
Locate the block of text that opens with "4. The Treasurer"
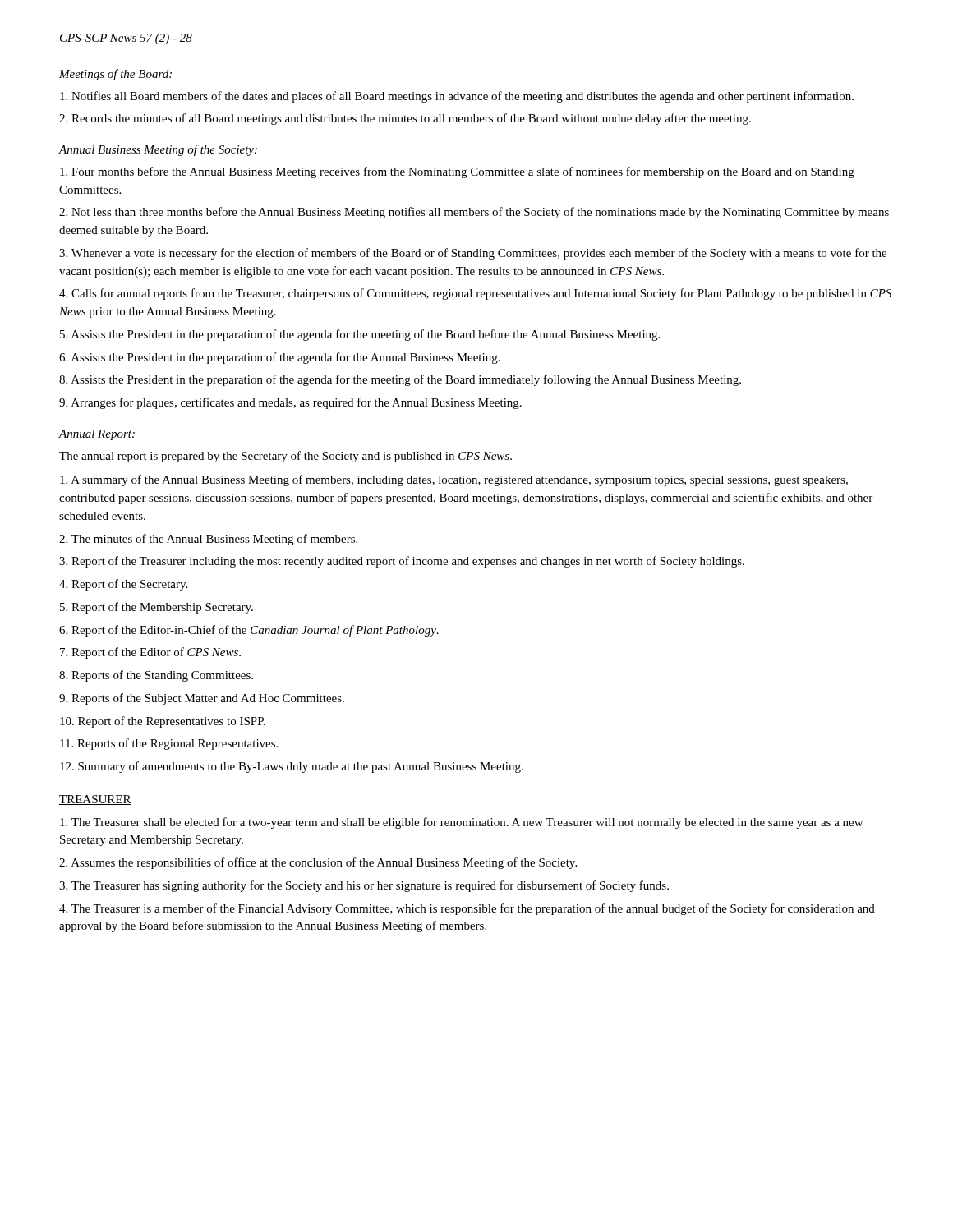(467, 917)
